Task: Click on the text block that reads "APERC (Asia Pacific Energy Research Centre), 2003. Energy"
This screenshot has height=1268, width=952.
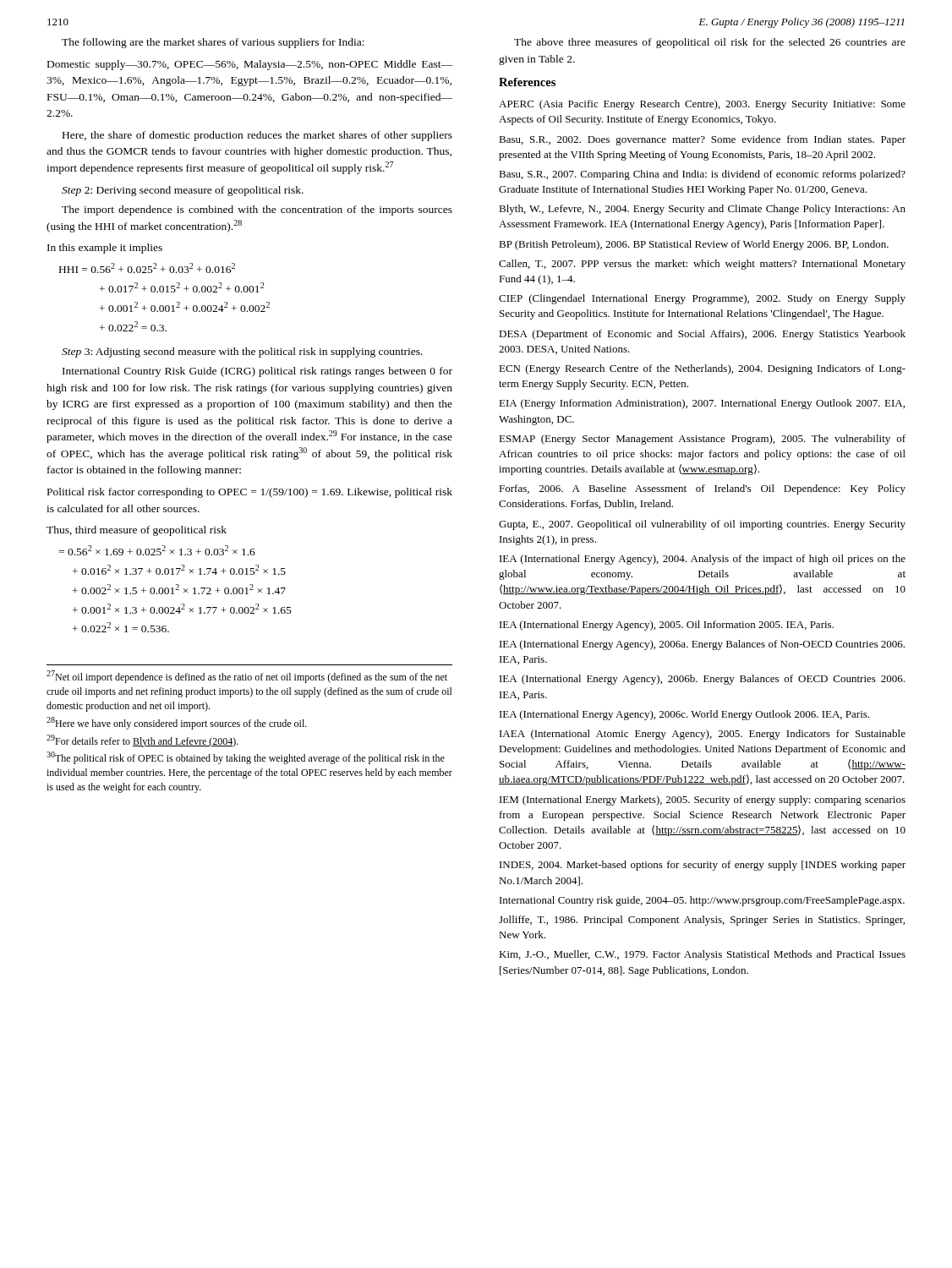Action: tap(702, 111)
